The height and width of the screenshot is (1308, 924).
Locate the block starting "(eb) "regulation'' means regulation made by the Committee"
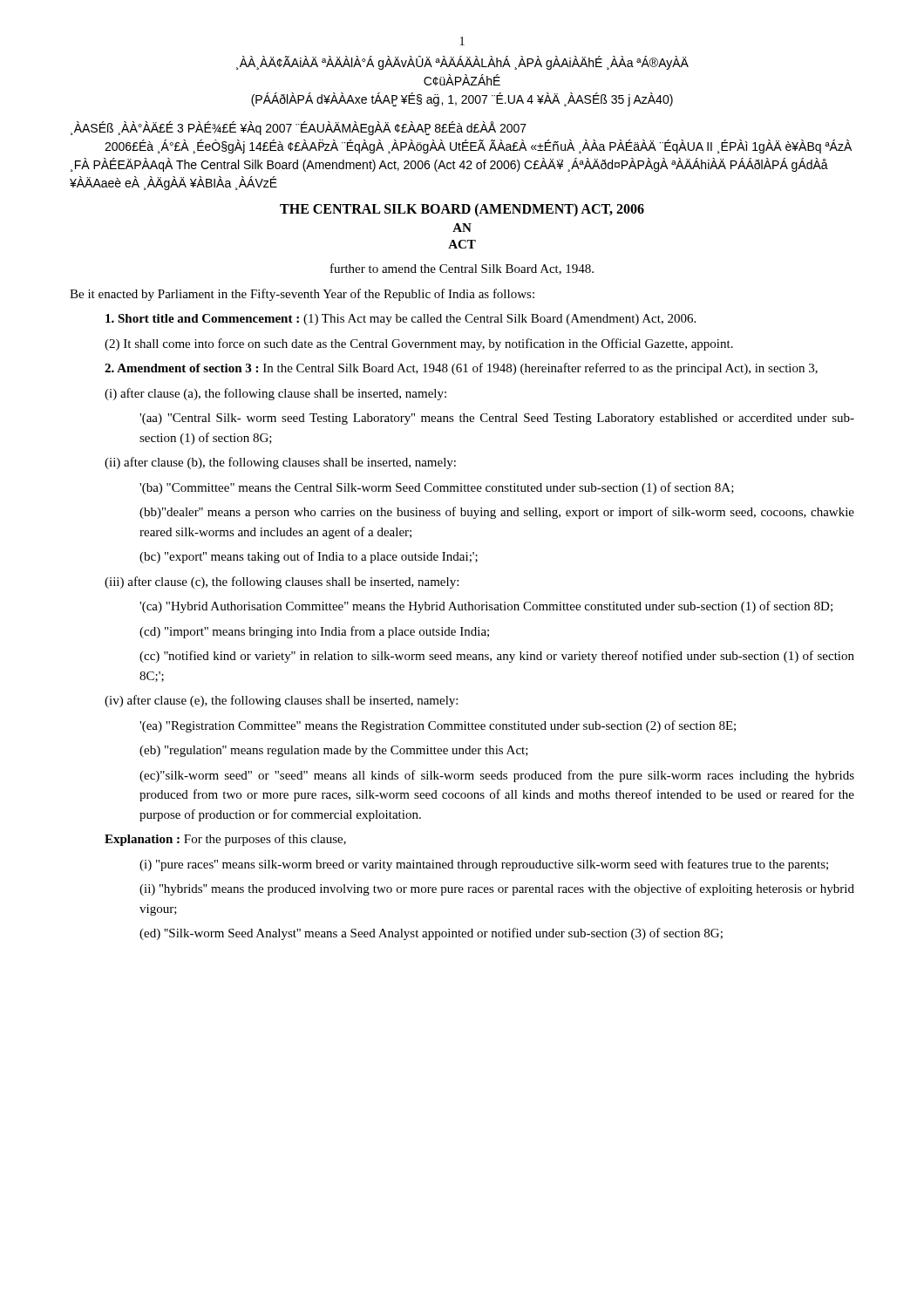pos(334,750)
